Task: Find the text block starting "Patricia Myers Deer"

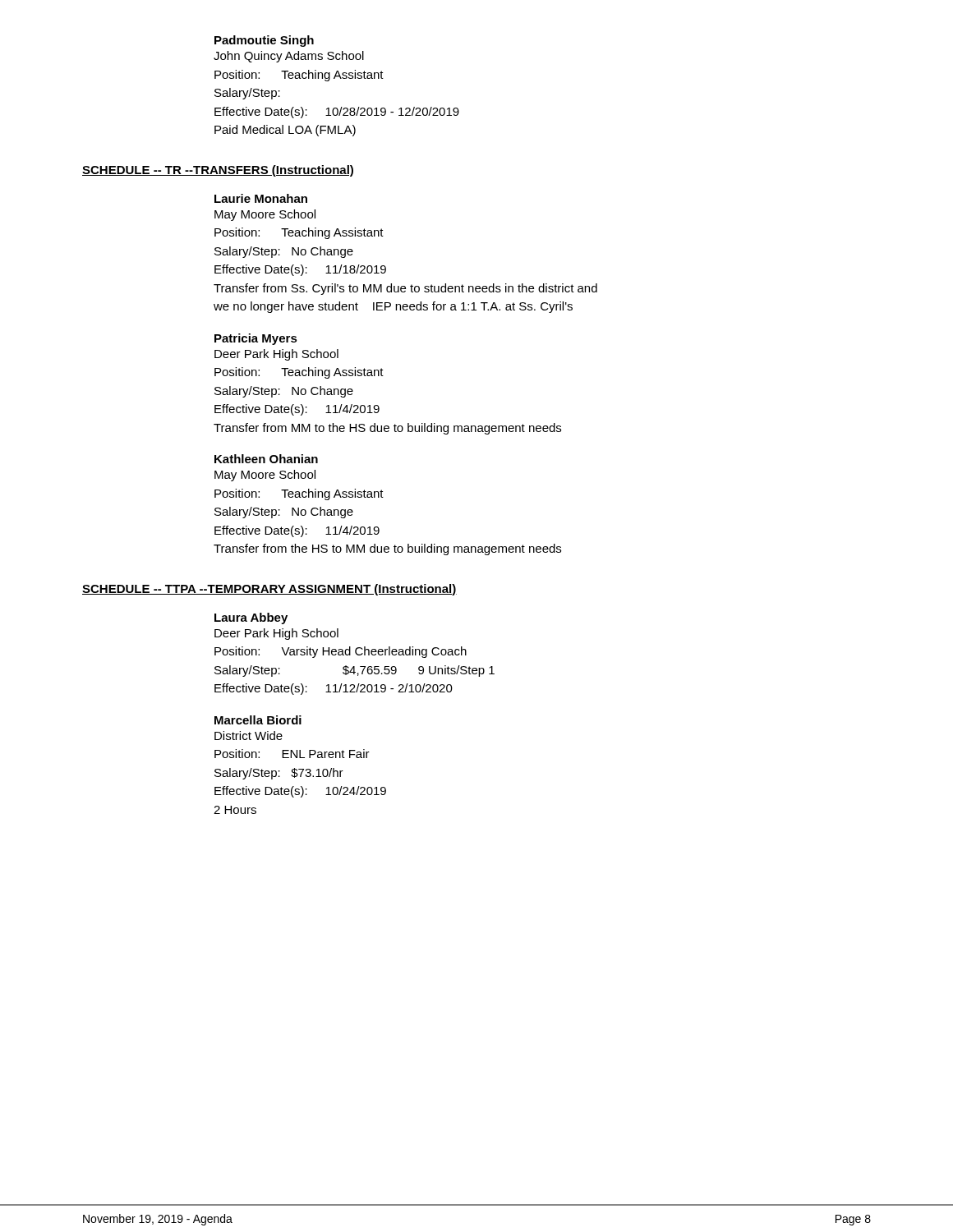Action: pyautogui.click(x=256, y=339)
